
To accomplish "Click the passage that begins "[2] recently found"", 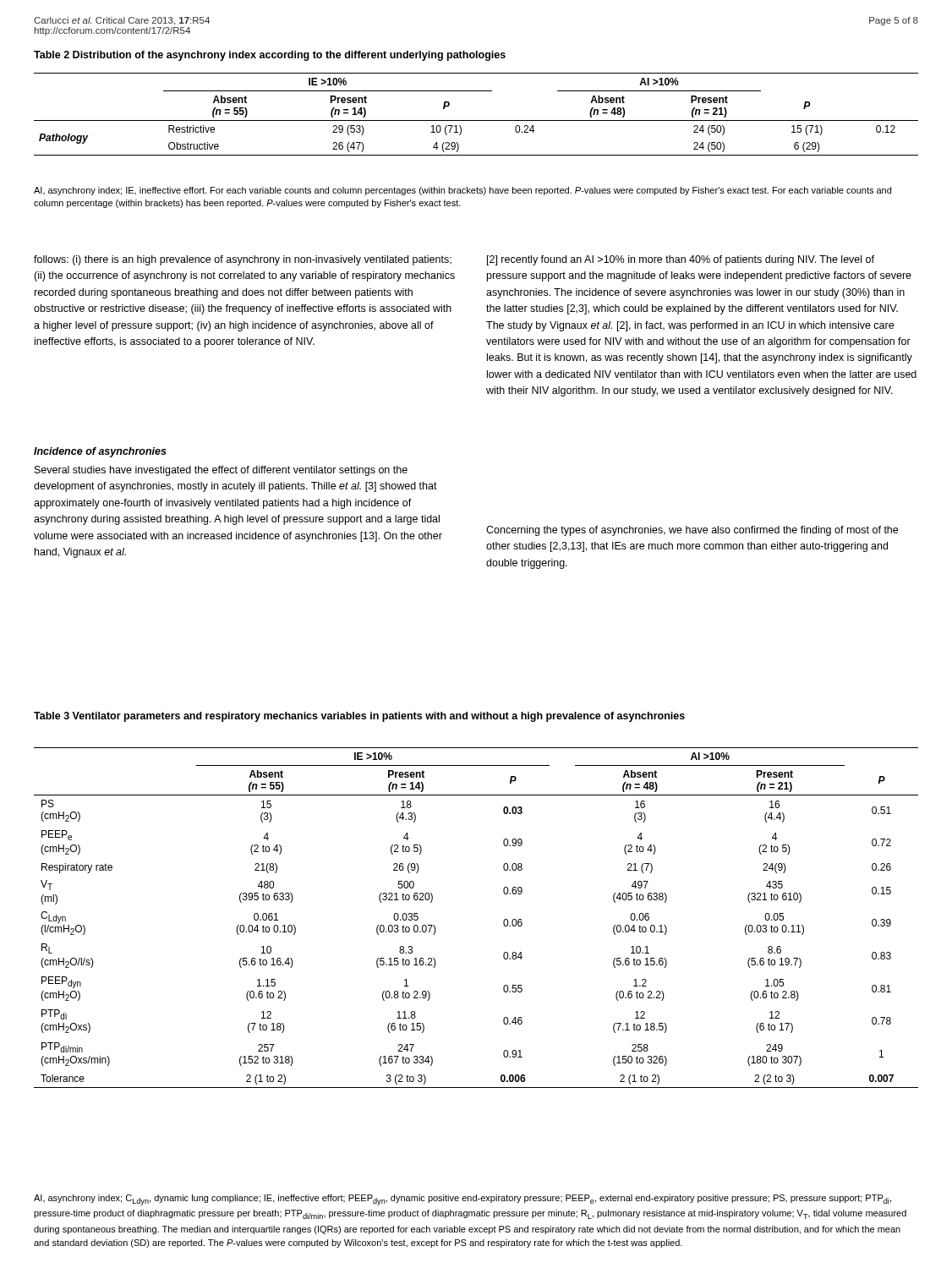I will [x=701, y=325].
